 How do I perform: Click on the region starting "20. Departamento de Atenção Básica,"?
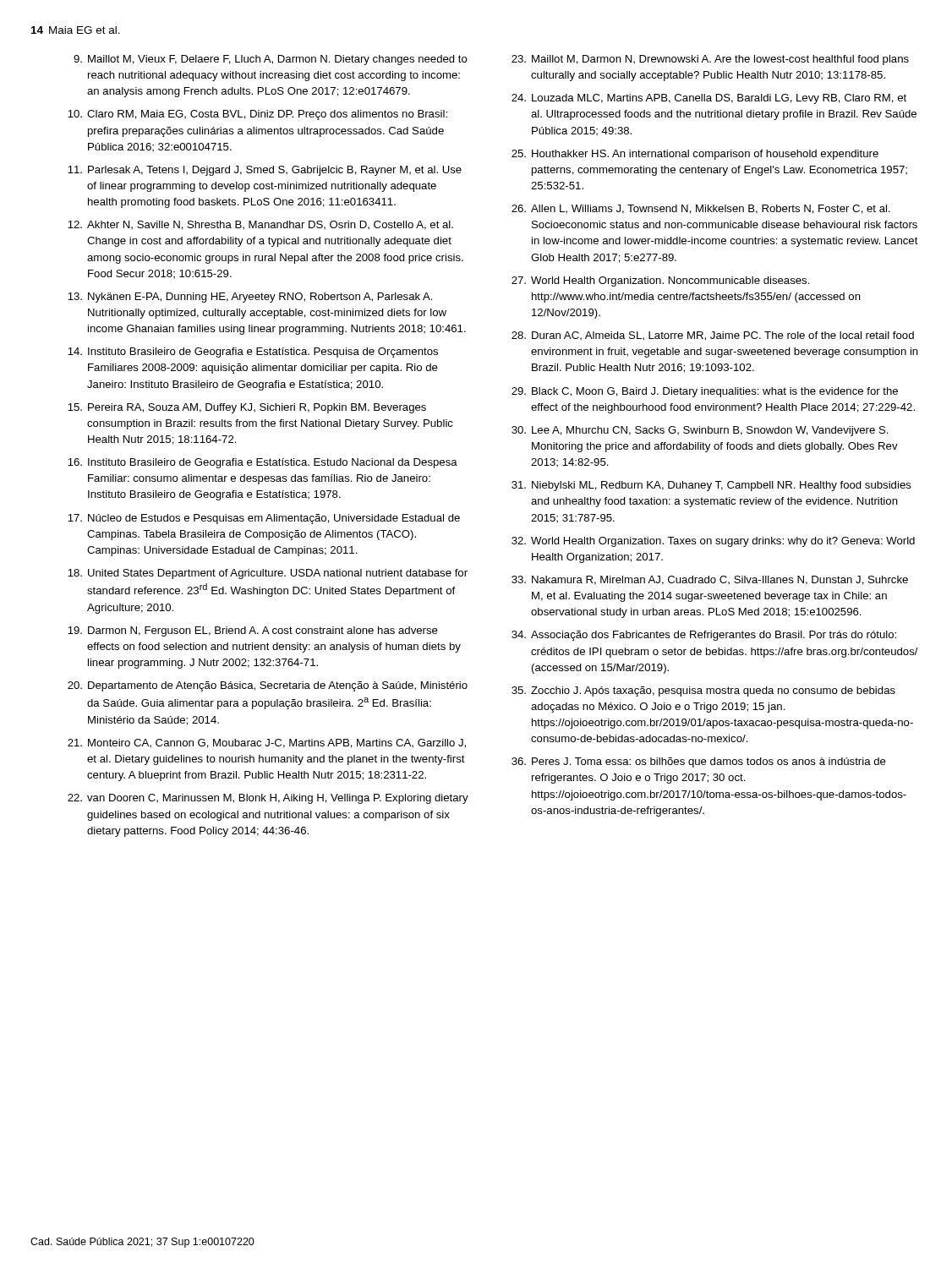point(265,703)
